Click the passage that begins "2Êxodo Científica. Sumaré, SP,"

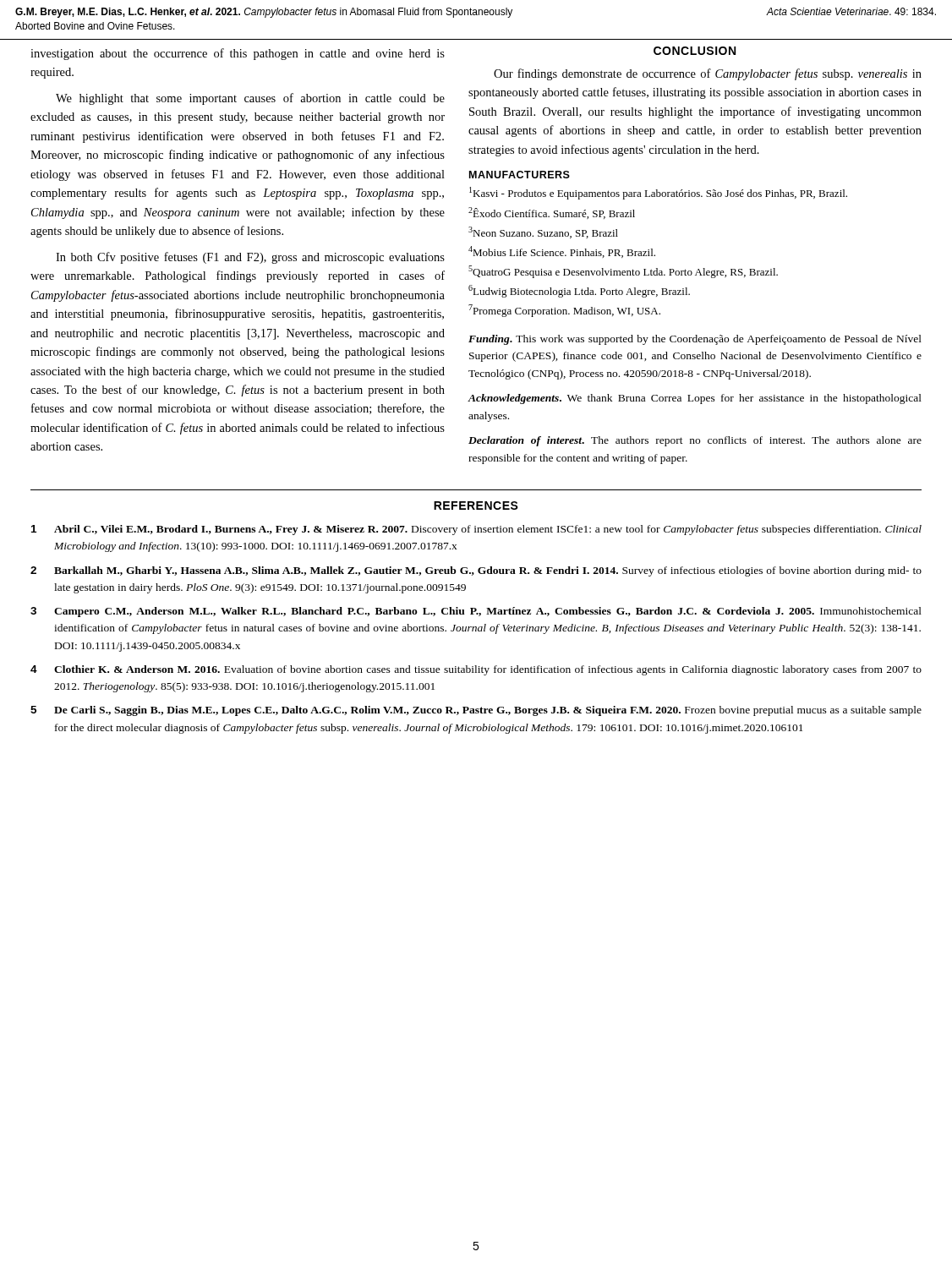[552, 212]
